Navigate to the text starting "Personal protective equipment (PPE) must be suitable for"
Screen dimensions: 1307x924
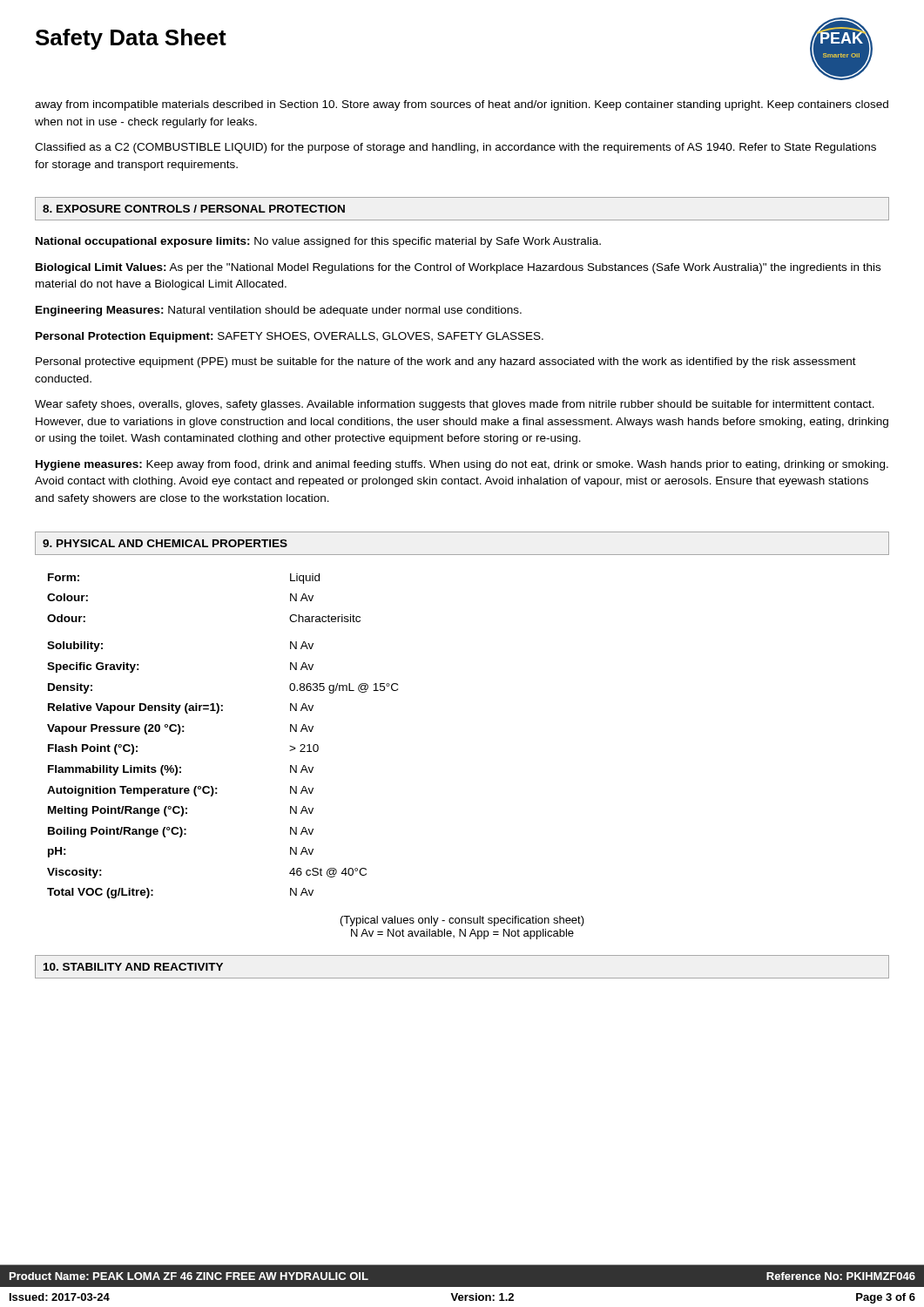[x=445, y=370]
